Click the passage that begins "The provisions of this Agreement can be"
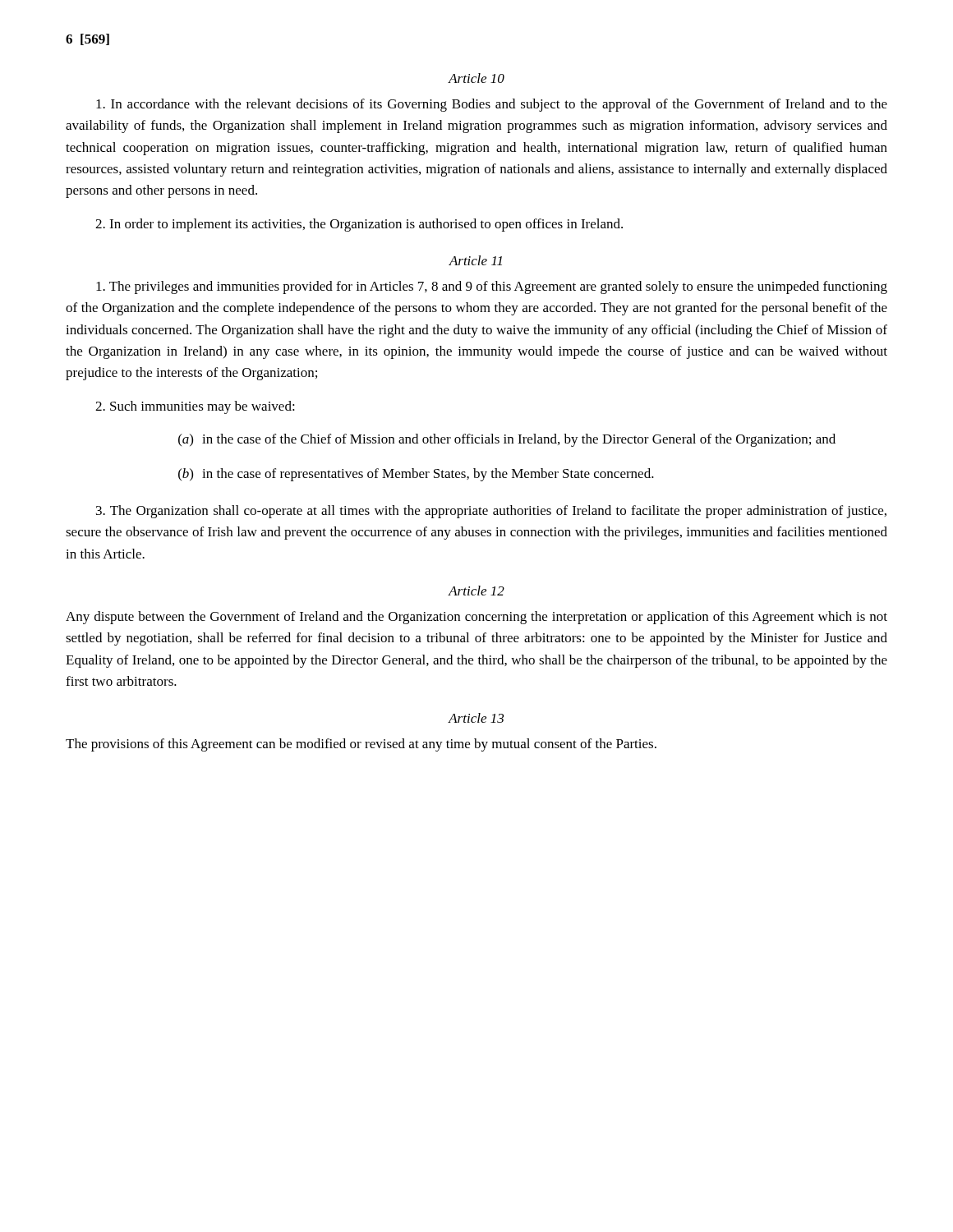This screenshot has height=1232, width=953. tap(361, 744)
